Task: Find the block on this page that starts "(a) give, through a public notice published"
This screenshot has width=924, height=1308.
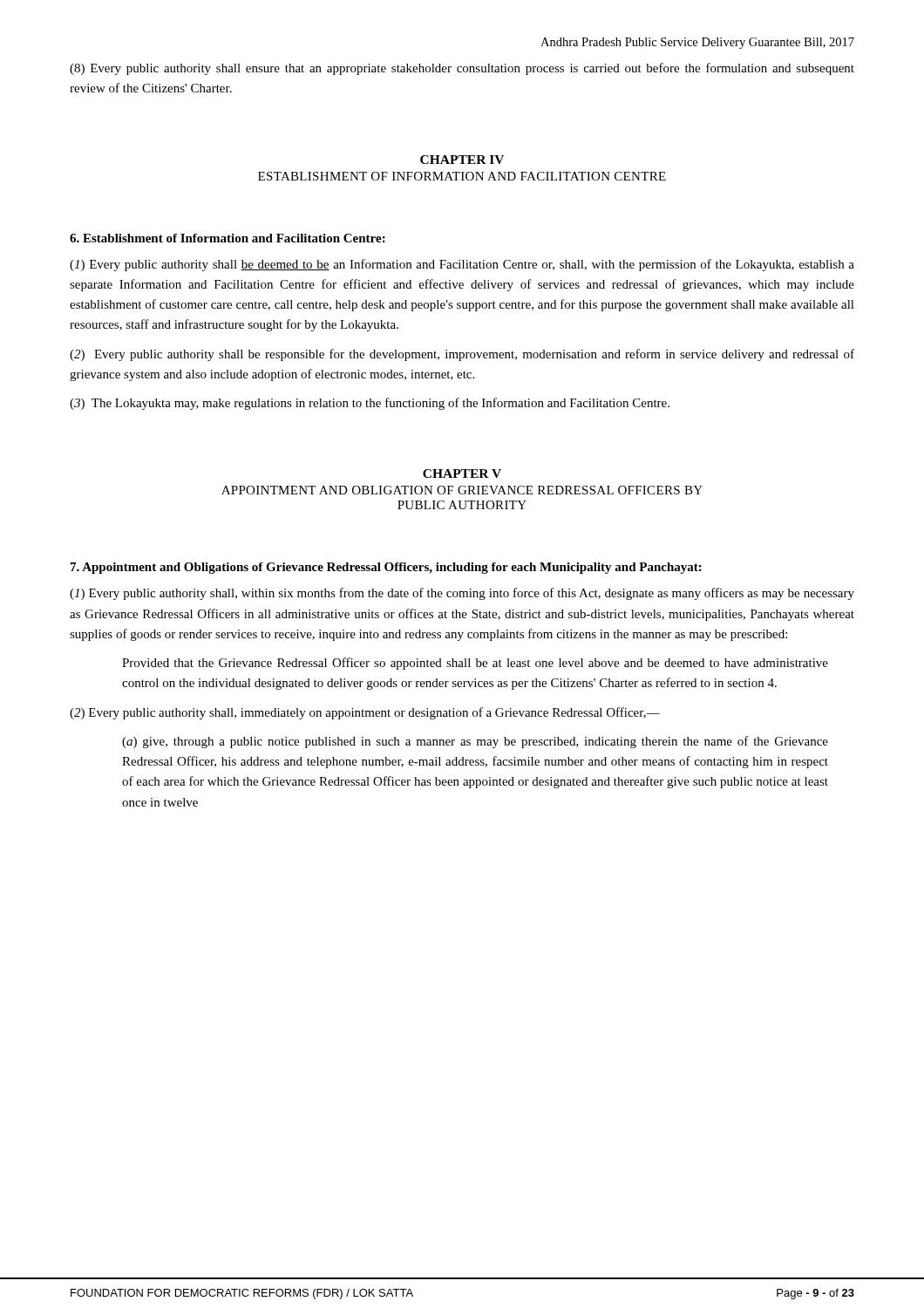Action: pos(475,771)
